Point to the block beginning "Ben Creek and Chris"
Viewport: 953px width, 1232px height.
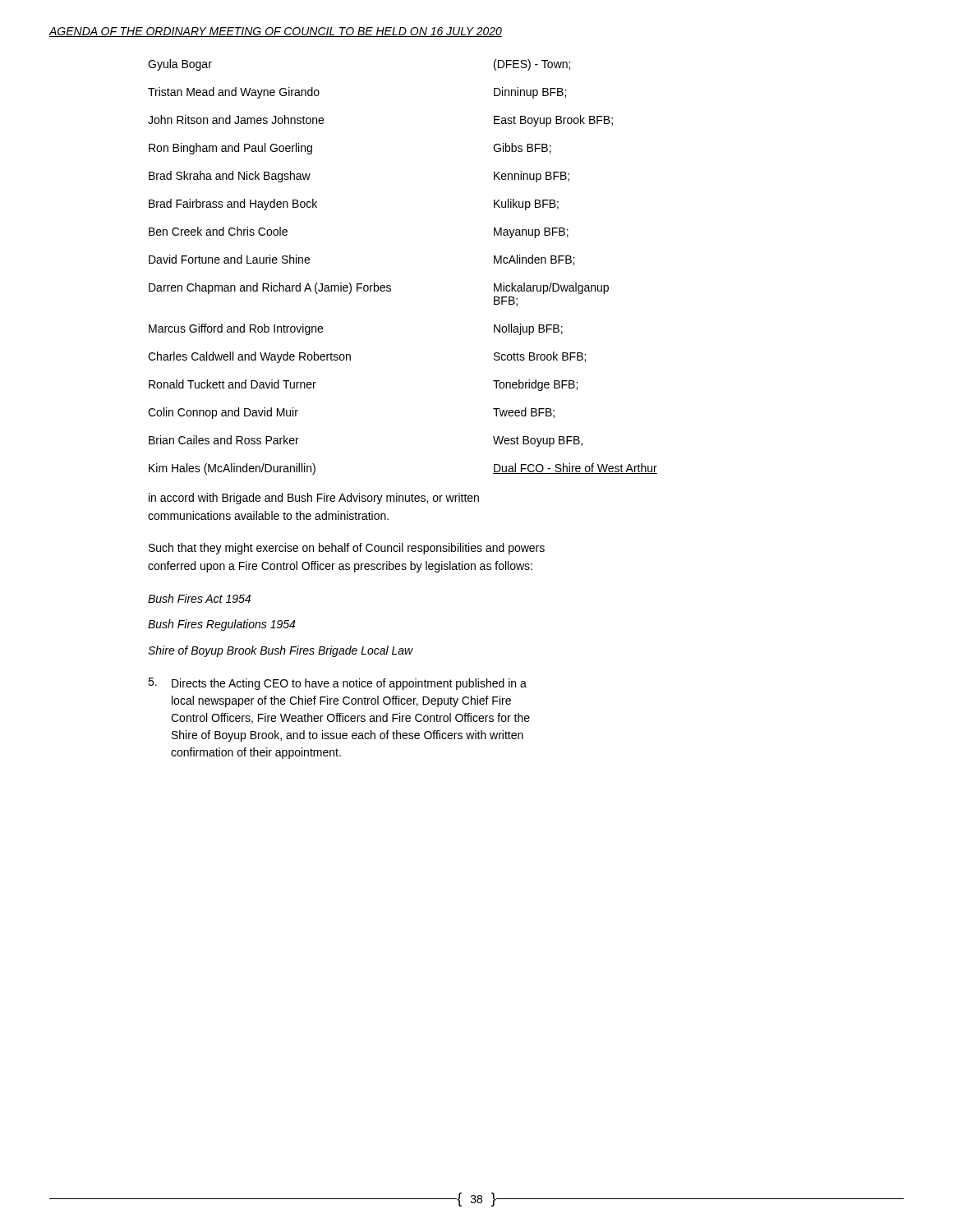click(220, 232)
